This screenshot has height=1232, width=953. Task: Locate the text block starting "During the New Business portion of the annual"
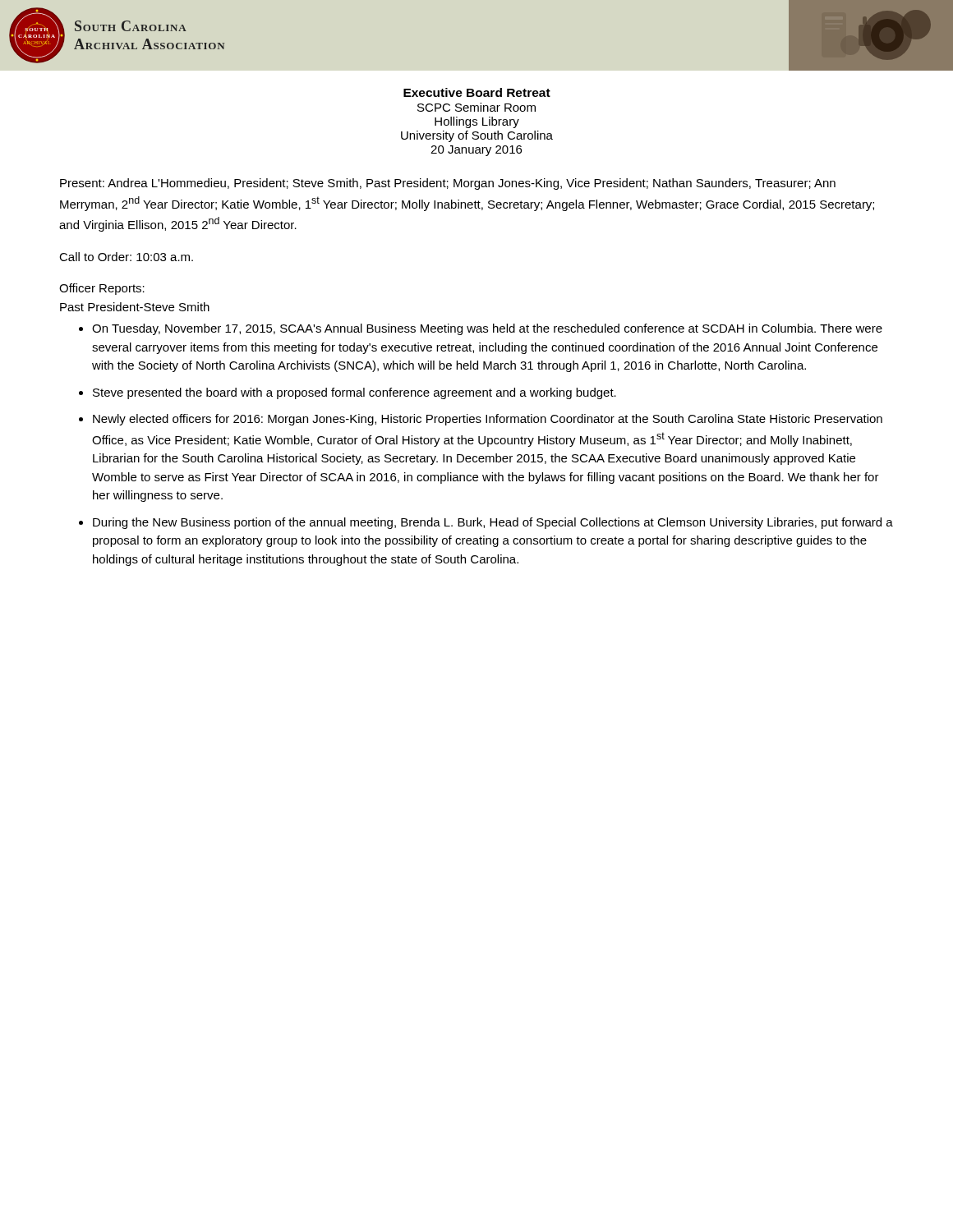(x=492, y=540)
